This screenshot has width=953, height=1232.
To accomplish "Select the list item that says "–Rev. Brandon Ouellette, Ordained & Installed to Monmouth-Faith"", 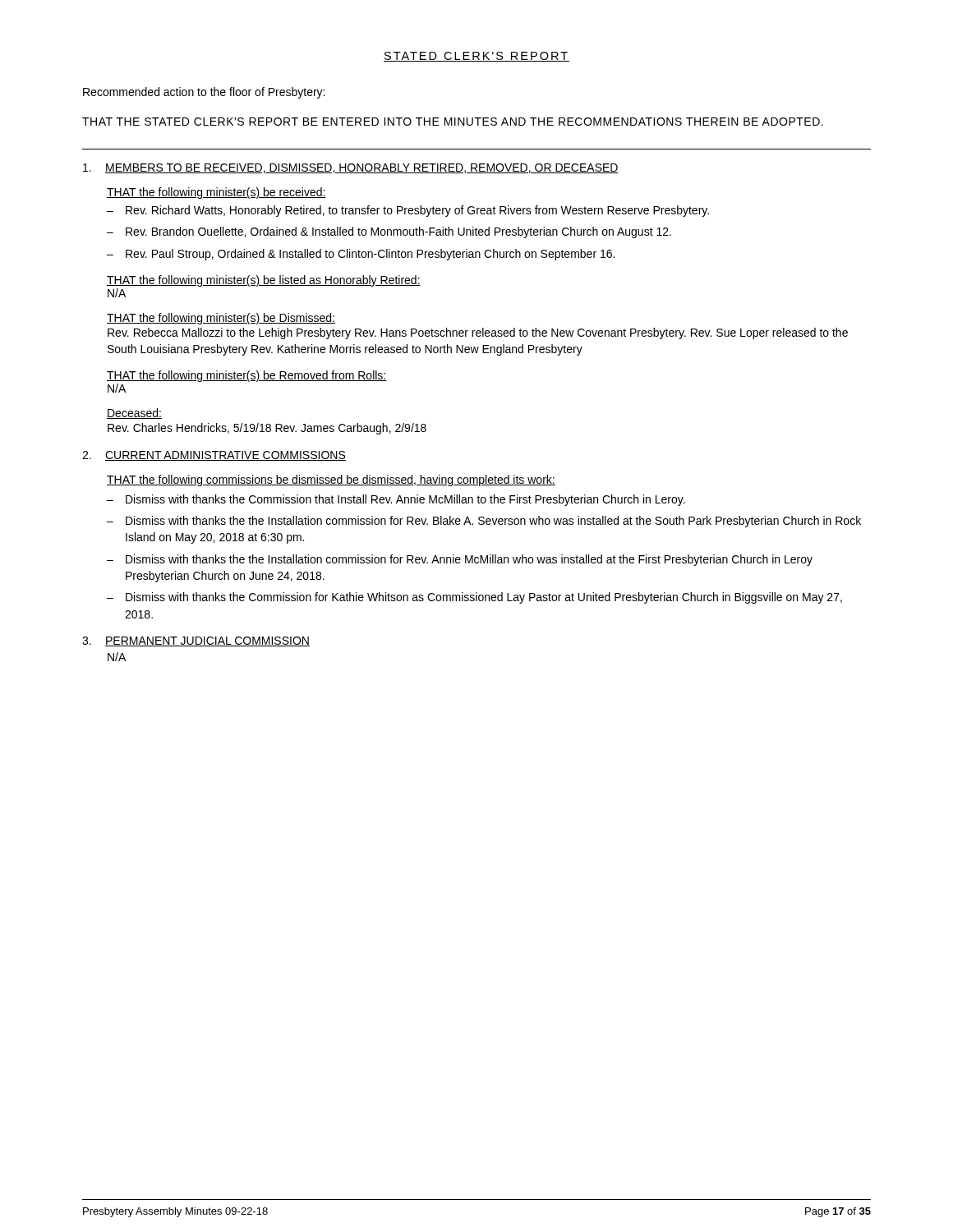I will coord(389,232).
